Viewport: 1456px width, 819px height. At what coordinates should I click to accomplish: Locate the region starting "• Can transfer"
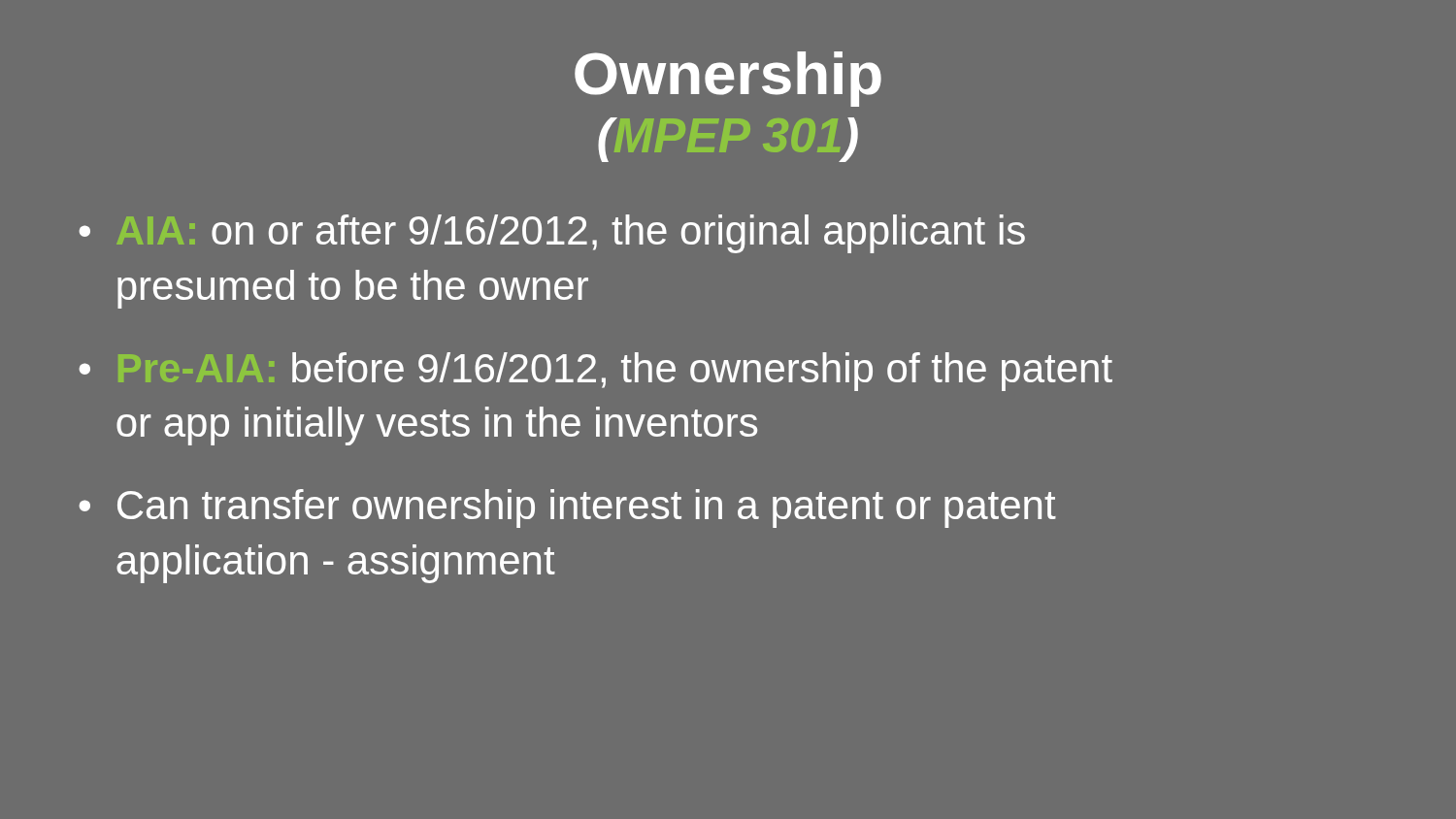pos(567,533)
